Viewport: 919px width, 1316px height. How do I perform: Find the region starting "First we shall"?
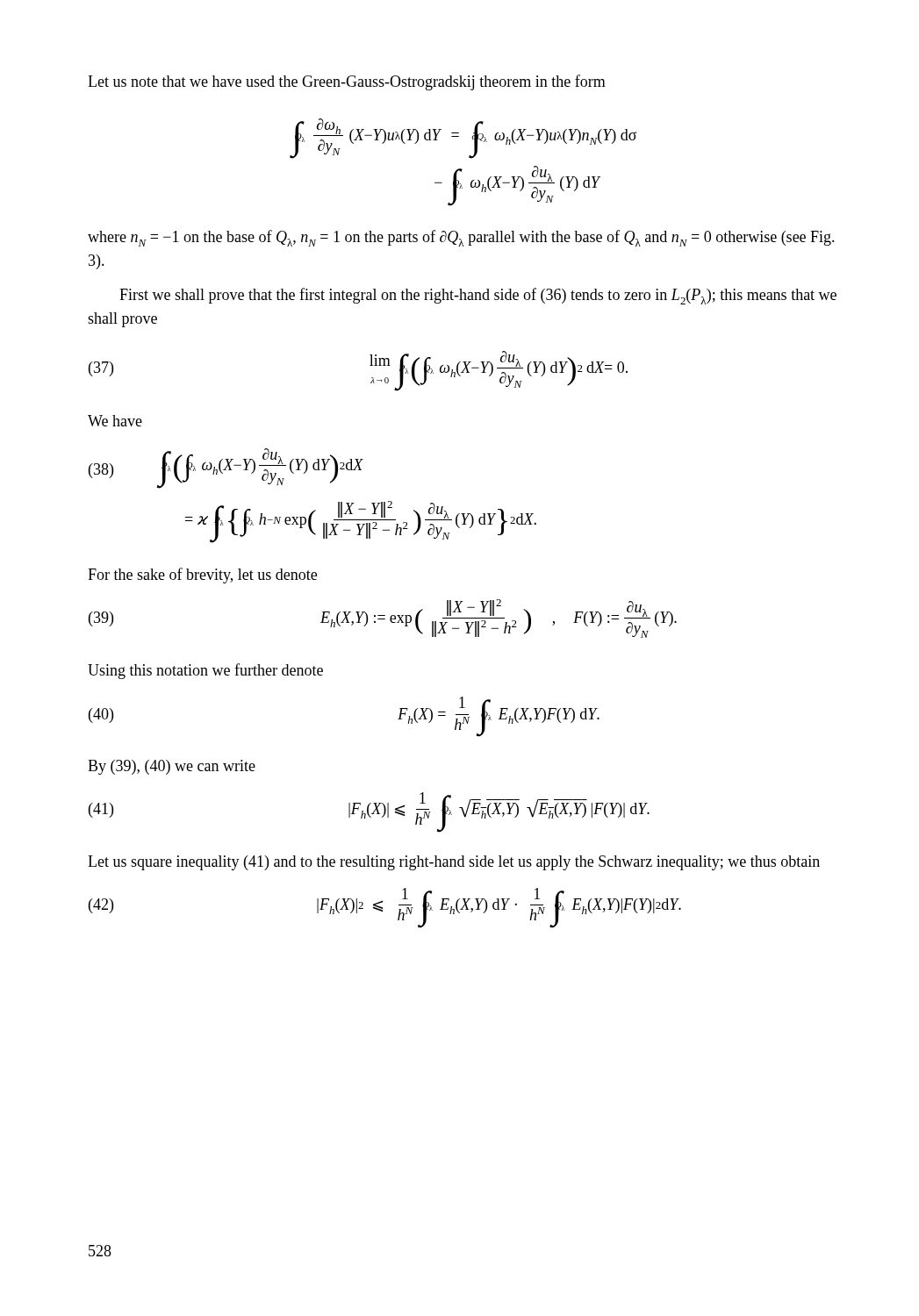462,306
